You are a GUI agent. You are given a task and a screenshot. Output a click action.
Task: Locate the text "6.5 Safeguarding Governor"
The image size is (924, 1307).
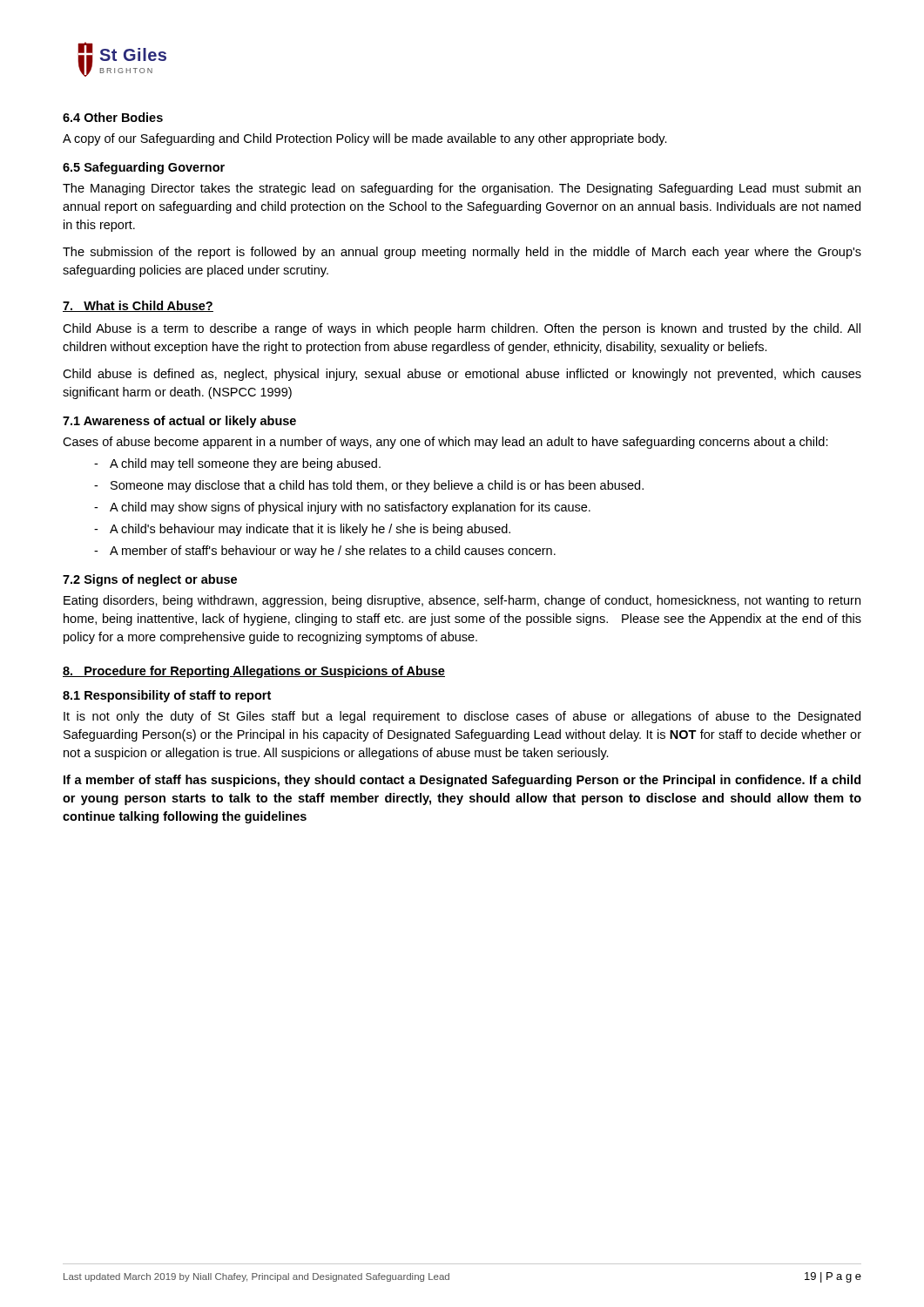click(x=144, y=167)
